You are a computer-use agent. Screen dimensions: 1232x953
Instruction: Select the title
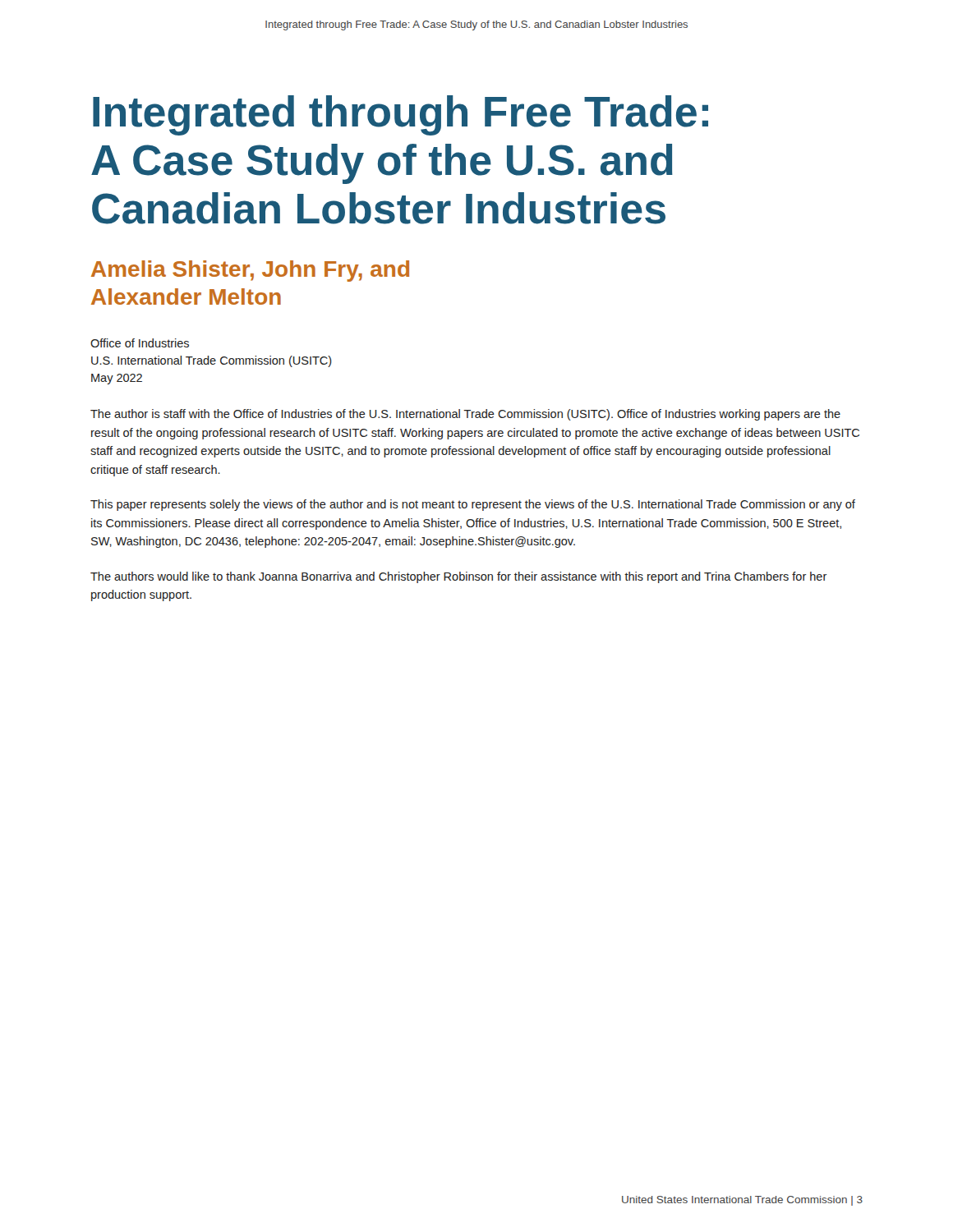(x=476, y=160)
